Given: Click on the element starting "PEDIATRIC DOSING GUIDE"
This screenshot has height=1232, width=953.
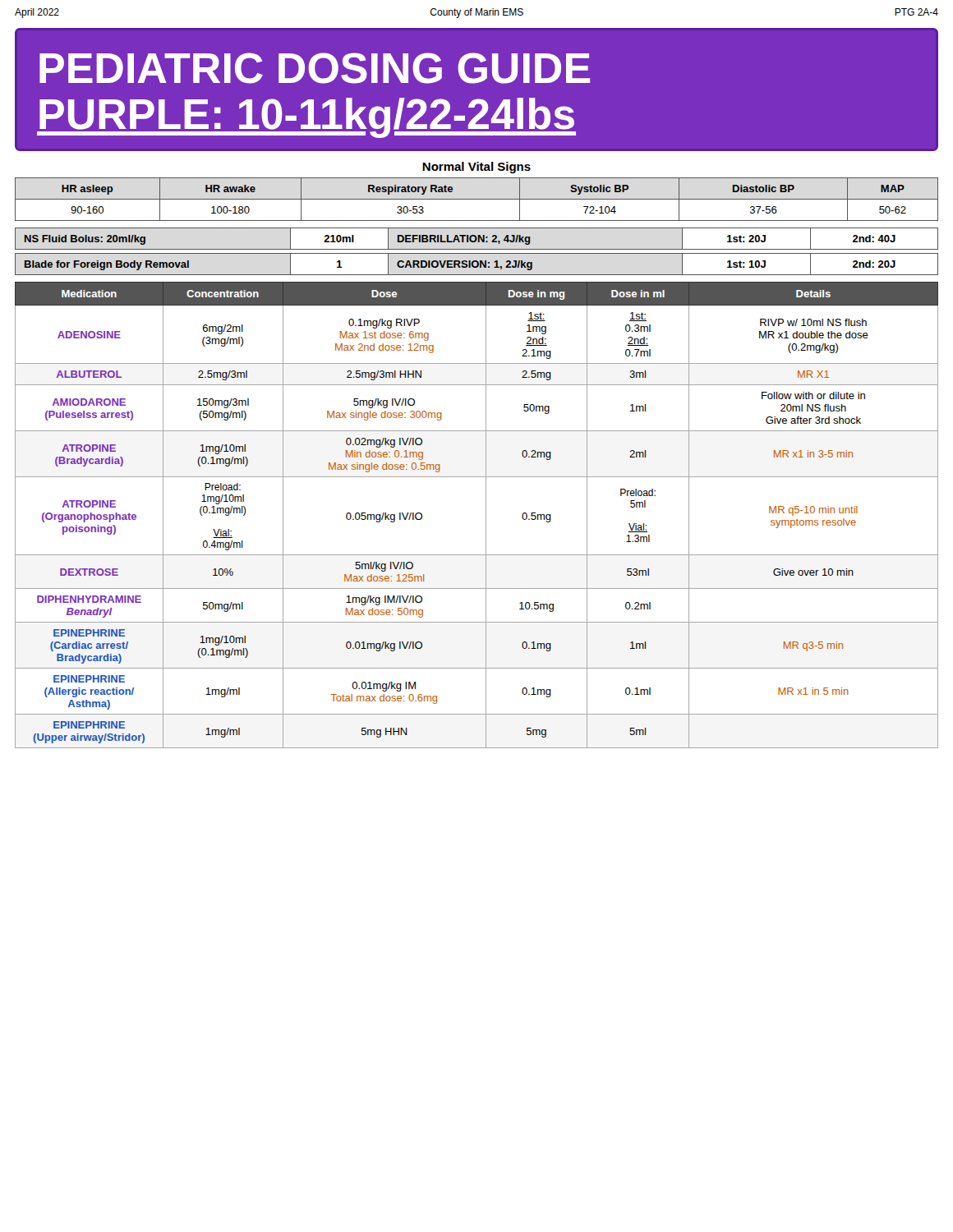Looking at the screenshot, I should pyautogui.click(x=476, y=91).
